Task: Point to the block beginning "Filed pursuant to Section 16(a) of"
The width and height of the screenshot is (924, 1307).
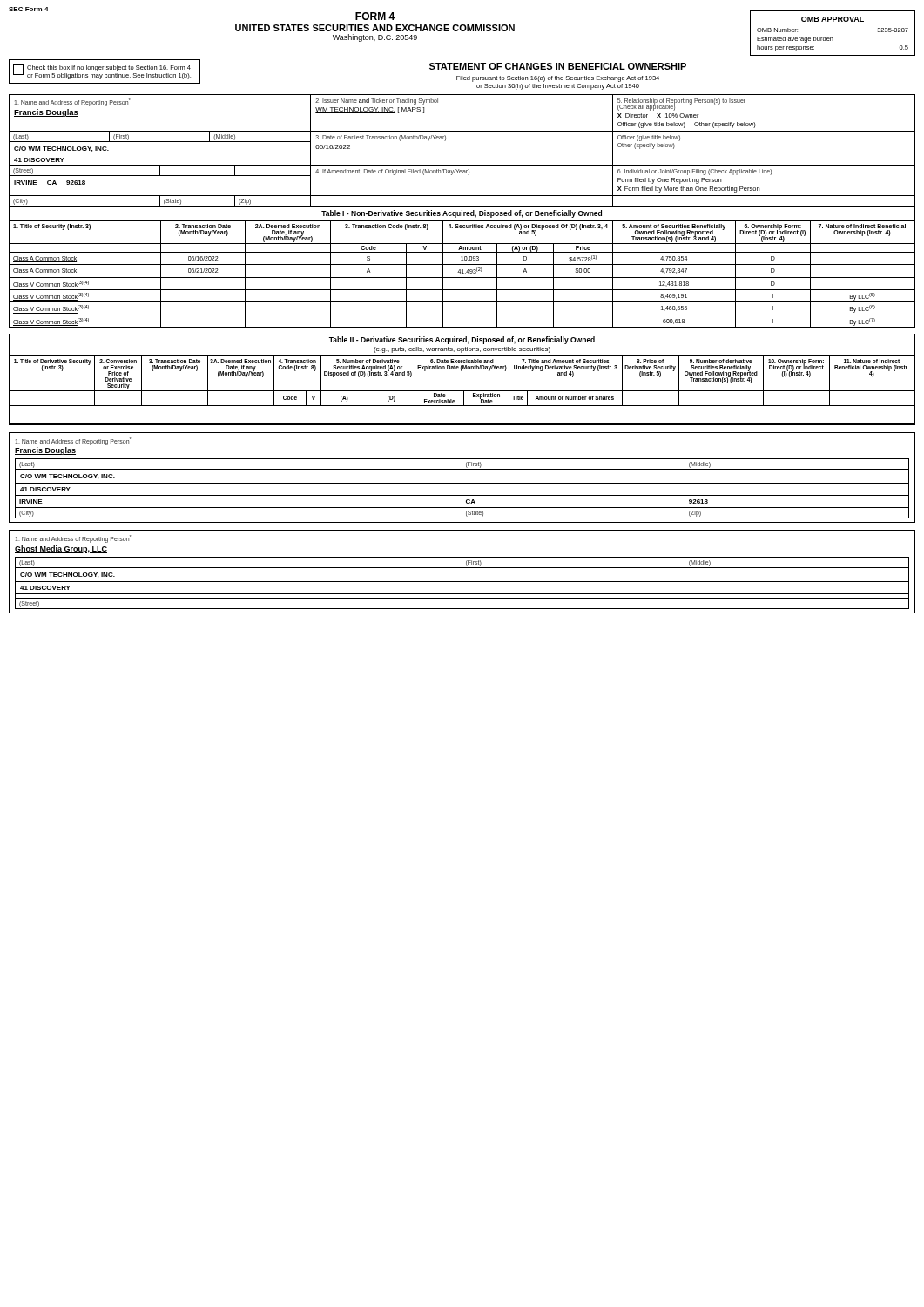Action: [558, 82]
